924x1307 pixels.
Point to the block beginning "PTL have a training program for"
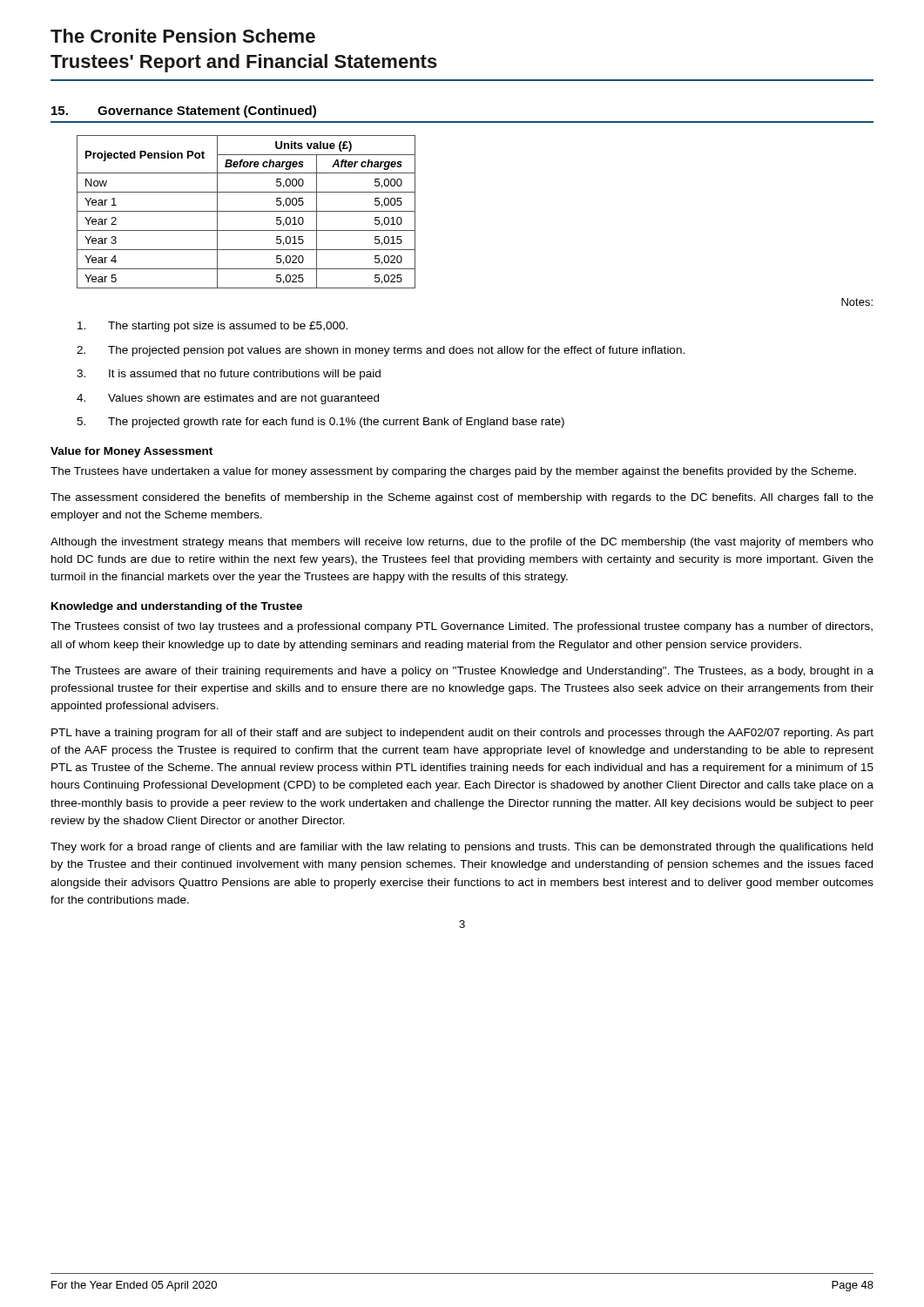tap(462, 776)
